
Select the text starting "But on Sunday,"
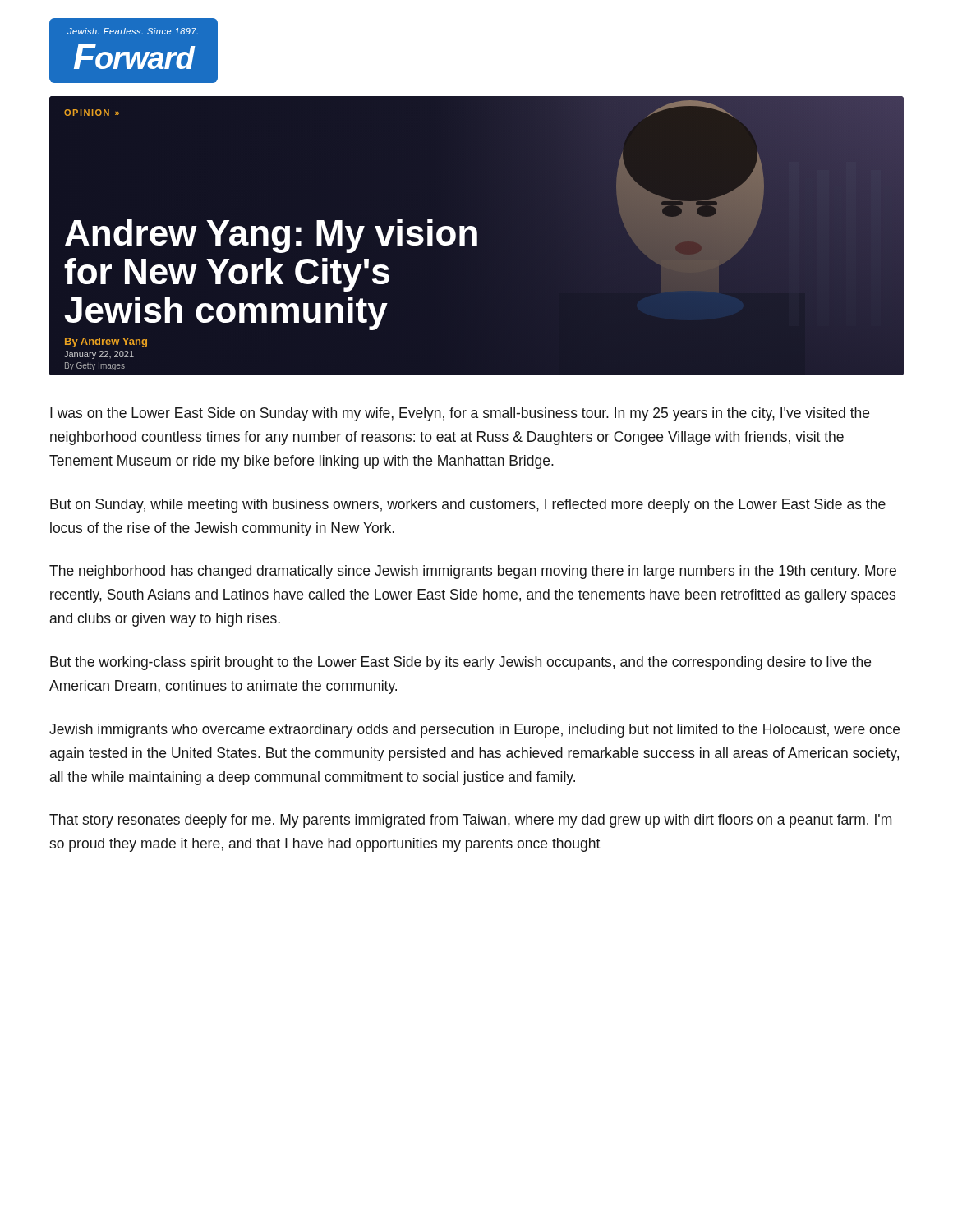tap(467, 516)
